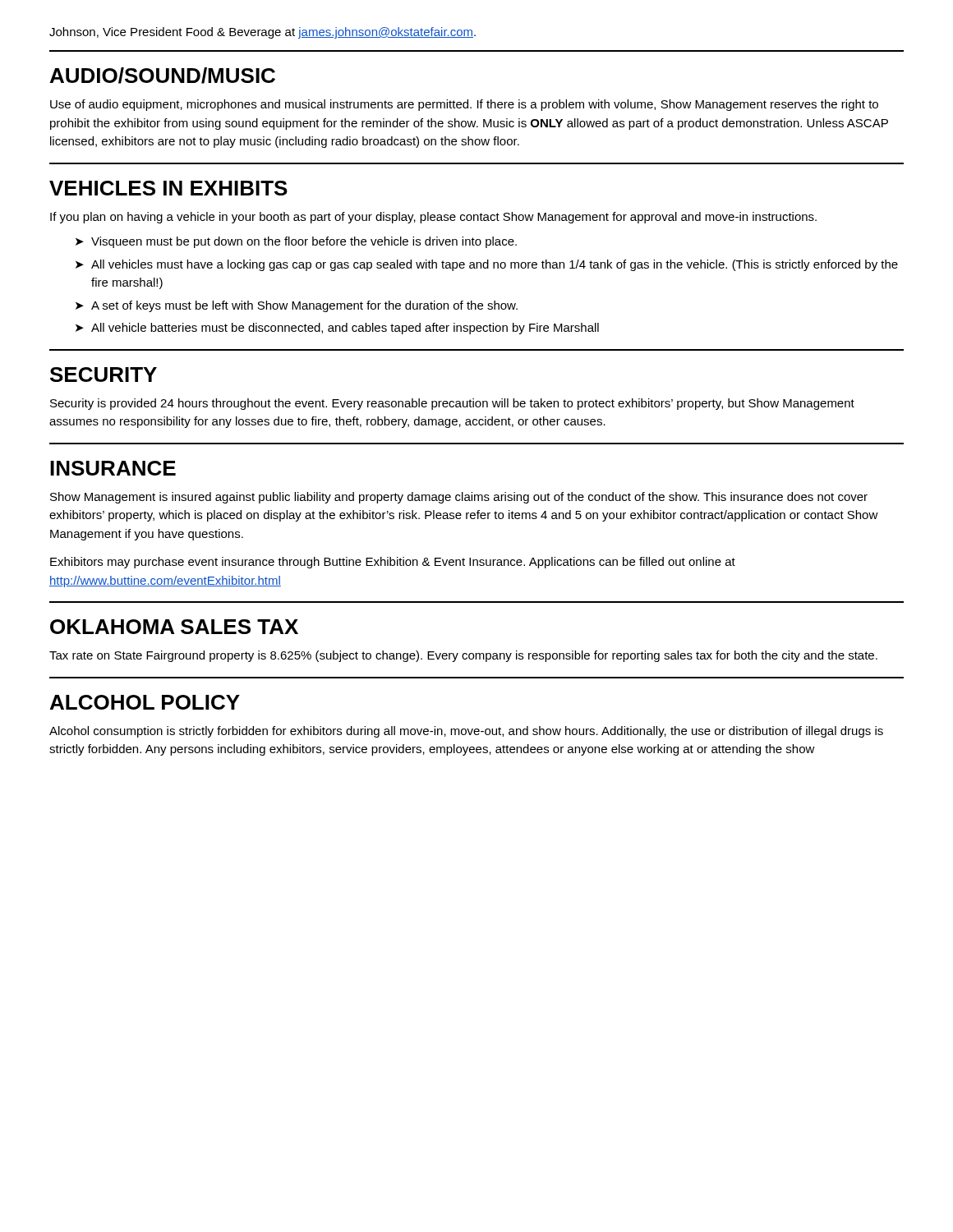Locate the region starting "If you plan on having"
Screen dimensions: 1232x953
click(433, 216)
